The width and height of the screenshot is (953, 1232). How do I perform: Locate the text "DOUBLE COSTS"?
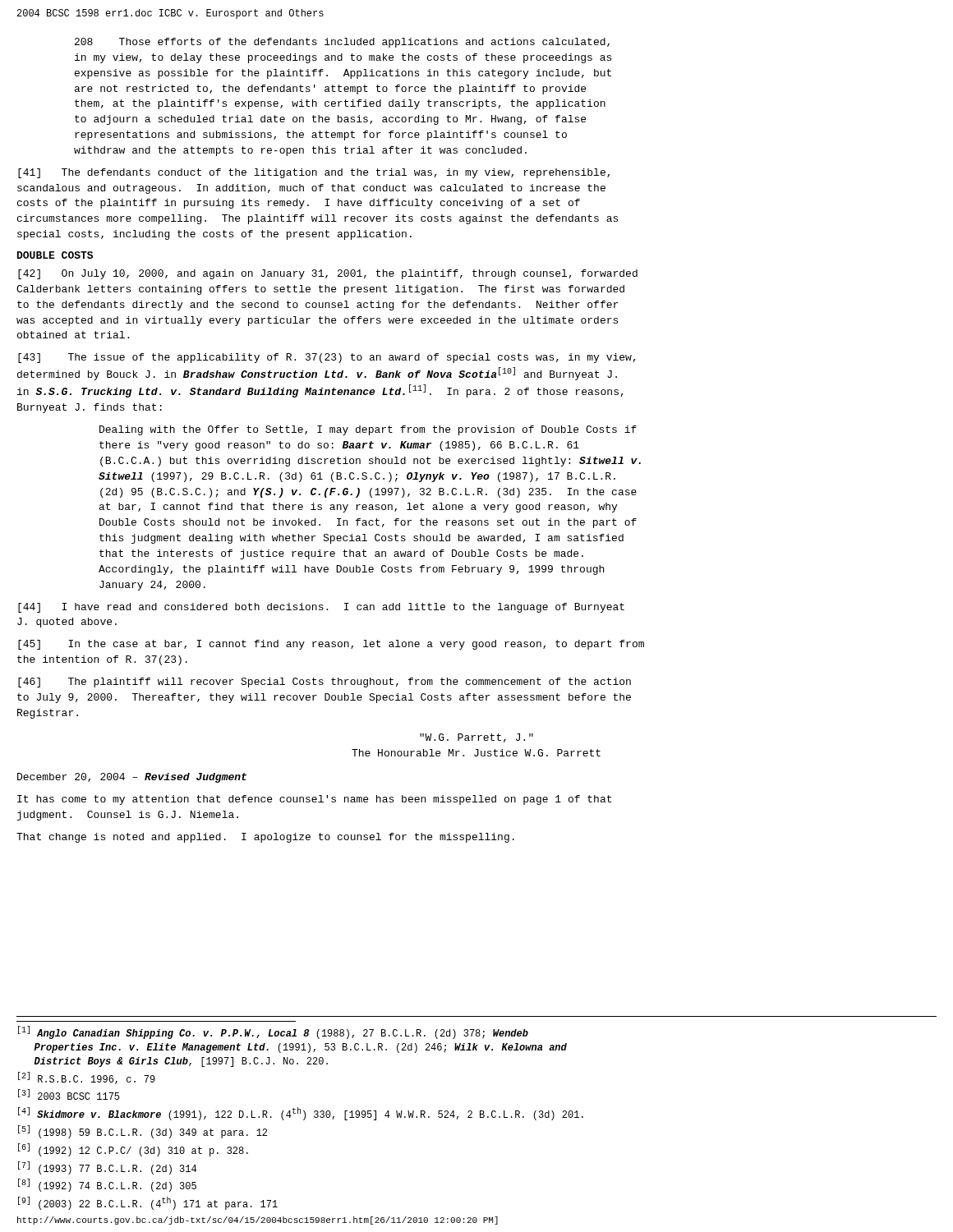tap(55, 256)
